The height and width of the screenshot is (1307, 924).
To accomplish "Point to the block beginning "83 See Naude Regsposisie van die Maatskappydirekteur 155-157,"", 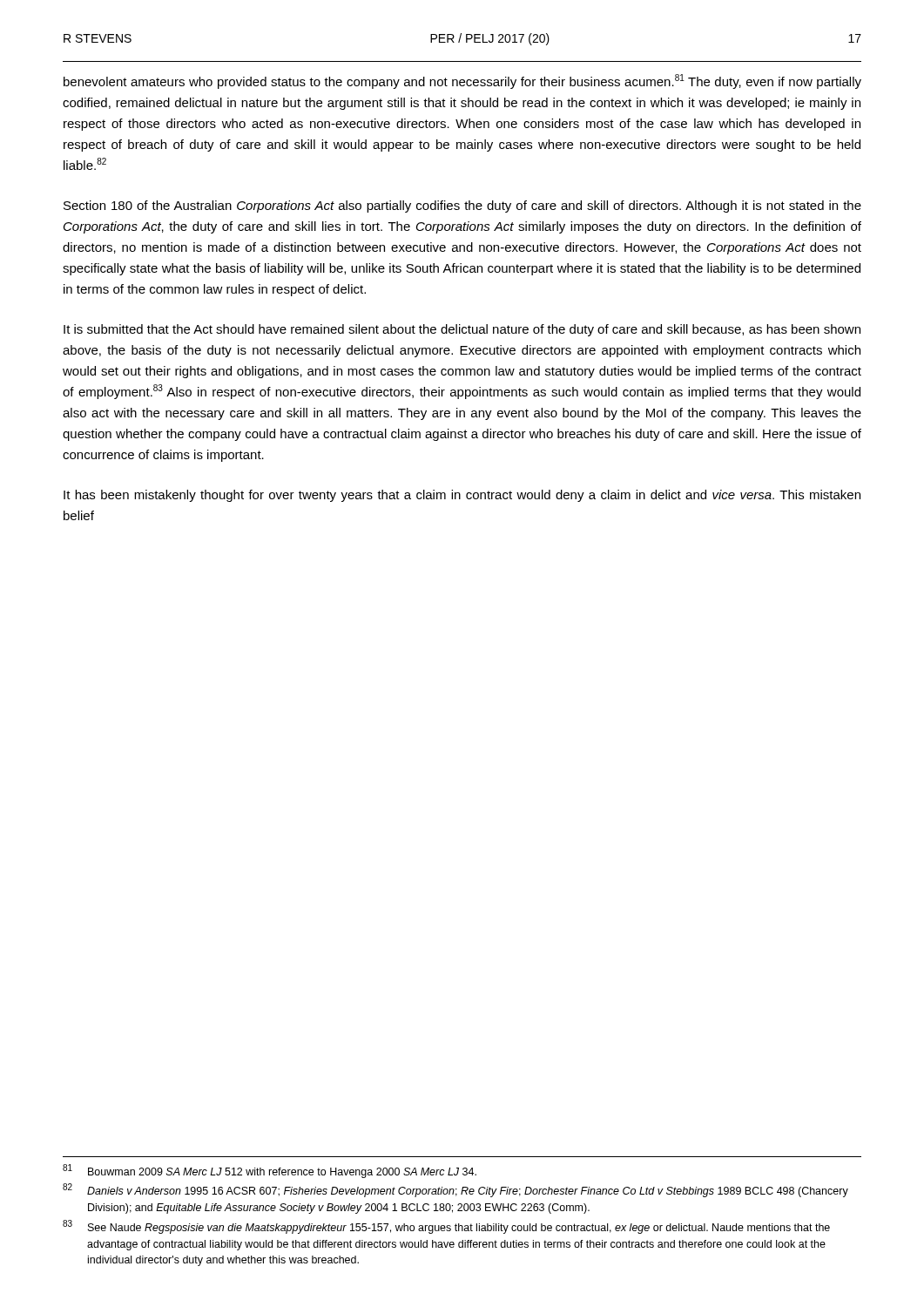I will (x=462, y=1244).
